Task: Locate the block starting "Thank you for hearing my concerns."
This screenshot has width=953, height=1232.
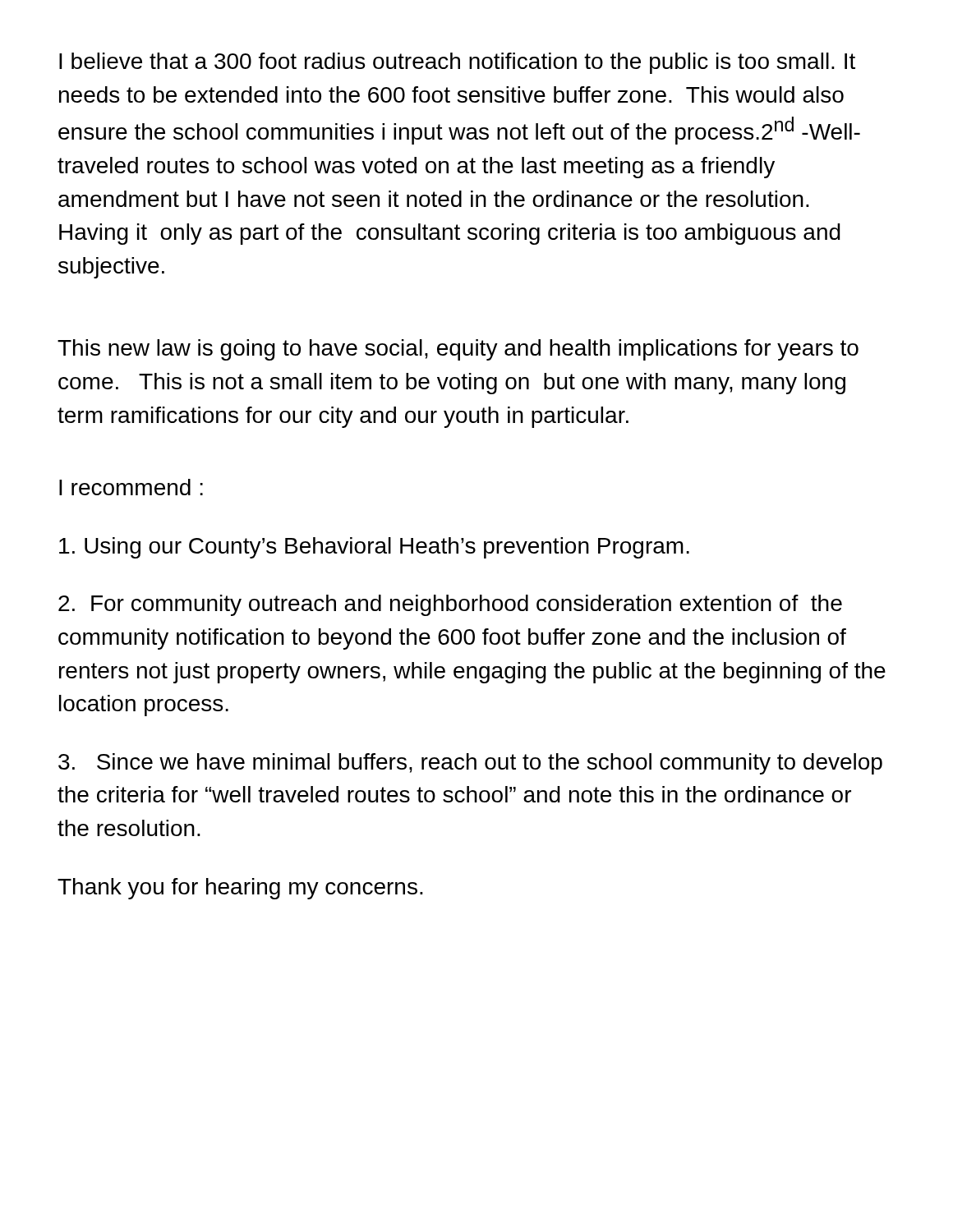Action: pos(241,886)
